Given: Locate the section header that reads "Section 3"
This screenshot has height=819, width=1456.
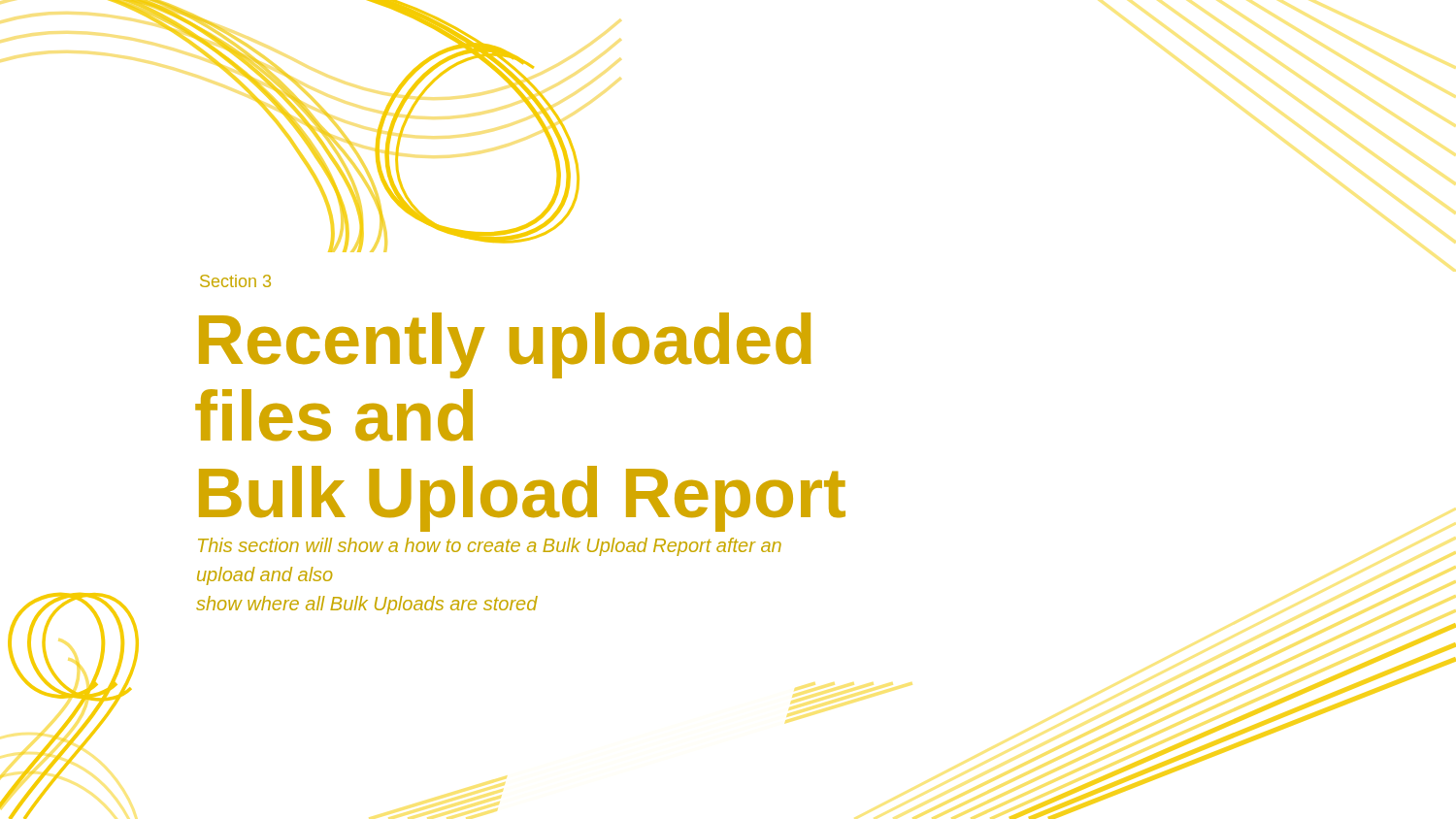Looking at the screenshot, I should [235, 281].
